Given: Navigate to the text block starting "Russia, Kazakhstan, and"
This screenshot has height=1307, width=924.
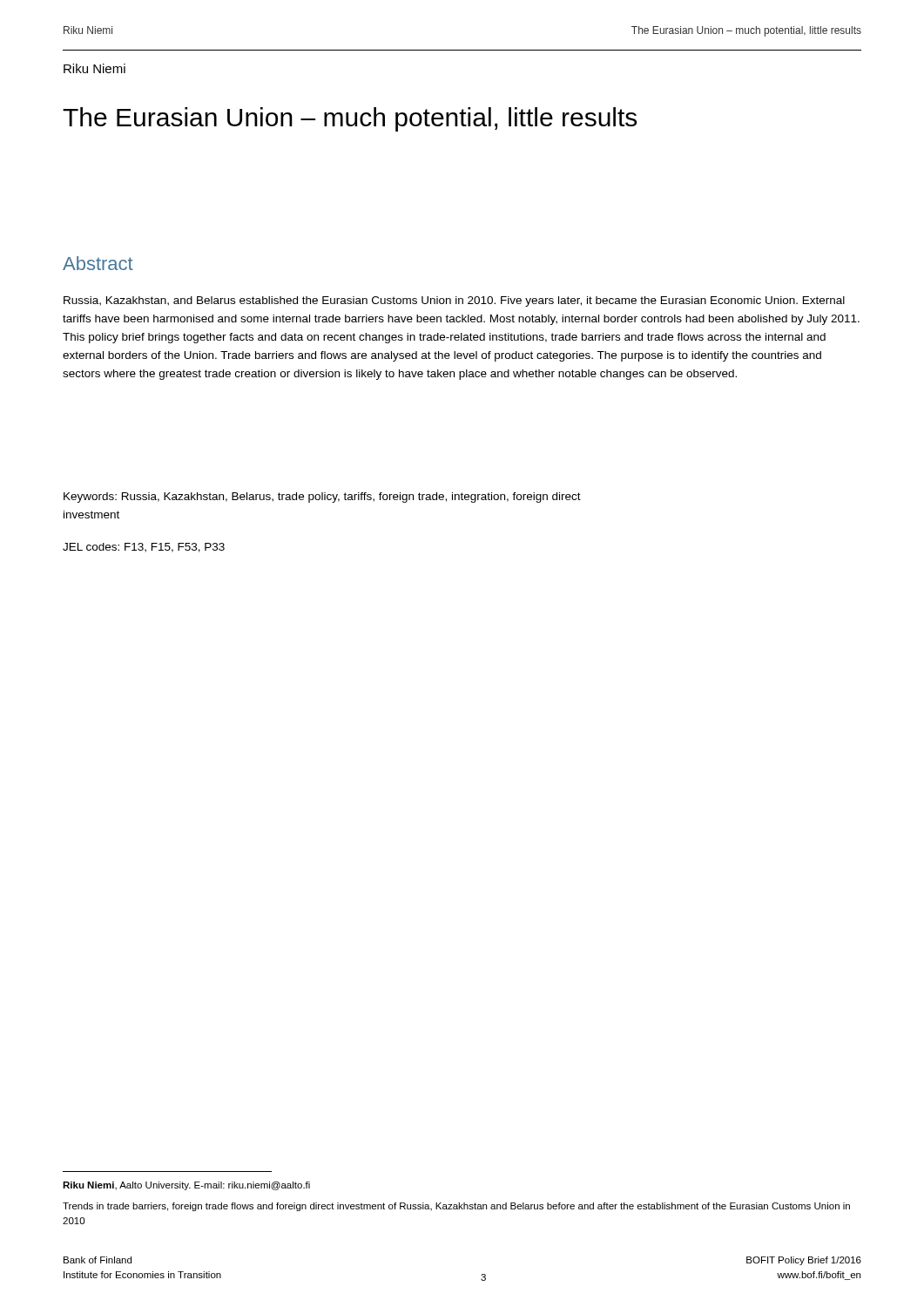Looking at the screenshot, I should point(461,337).
